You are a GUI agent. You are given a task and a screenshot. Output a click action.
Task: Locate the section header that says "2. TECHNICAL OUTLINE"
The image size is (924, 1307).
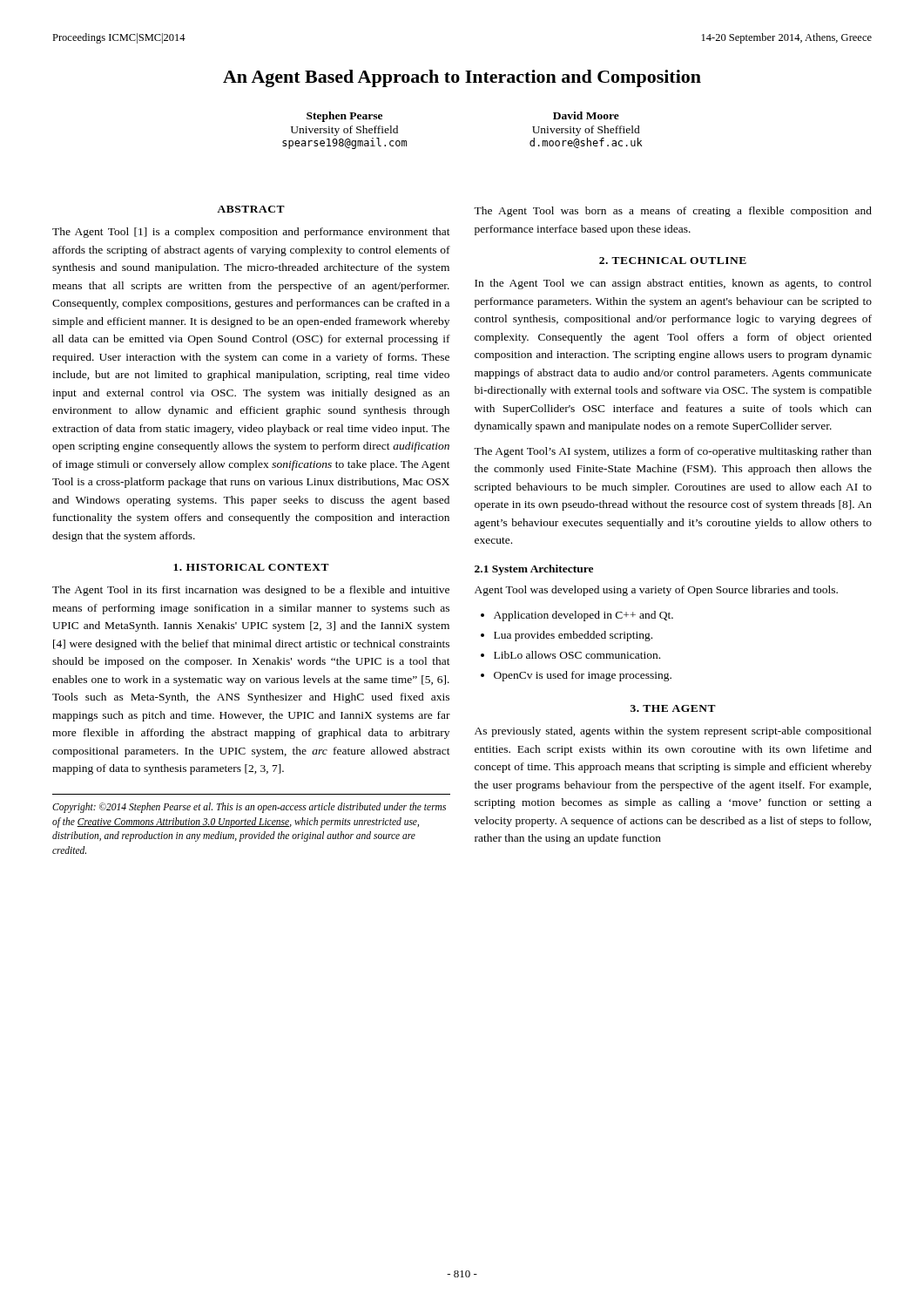point(673,260)
